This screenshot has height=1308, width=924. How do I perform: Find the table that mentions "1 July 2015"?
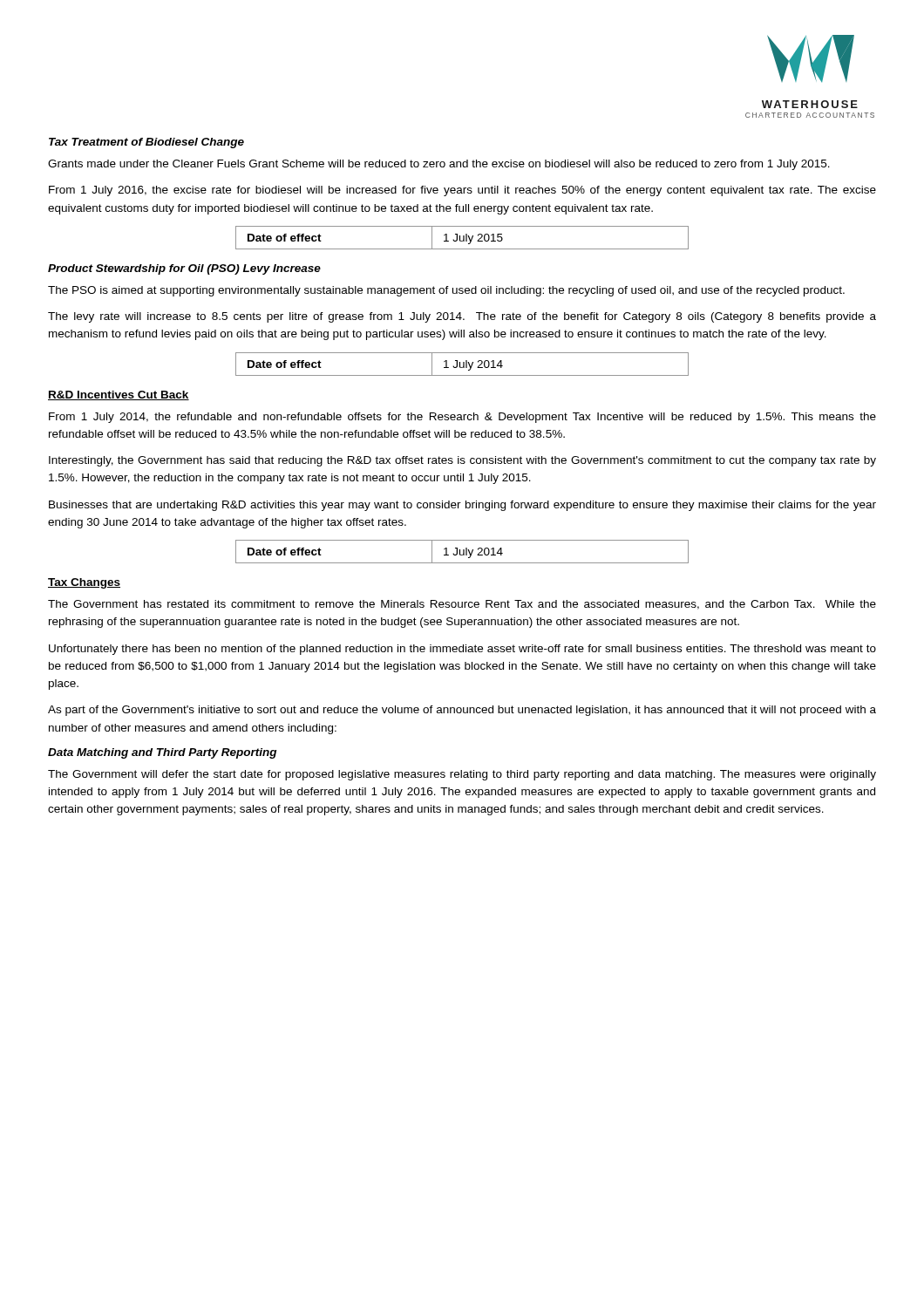tap(462, 237)
